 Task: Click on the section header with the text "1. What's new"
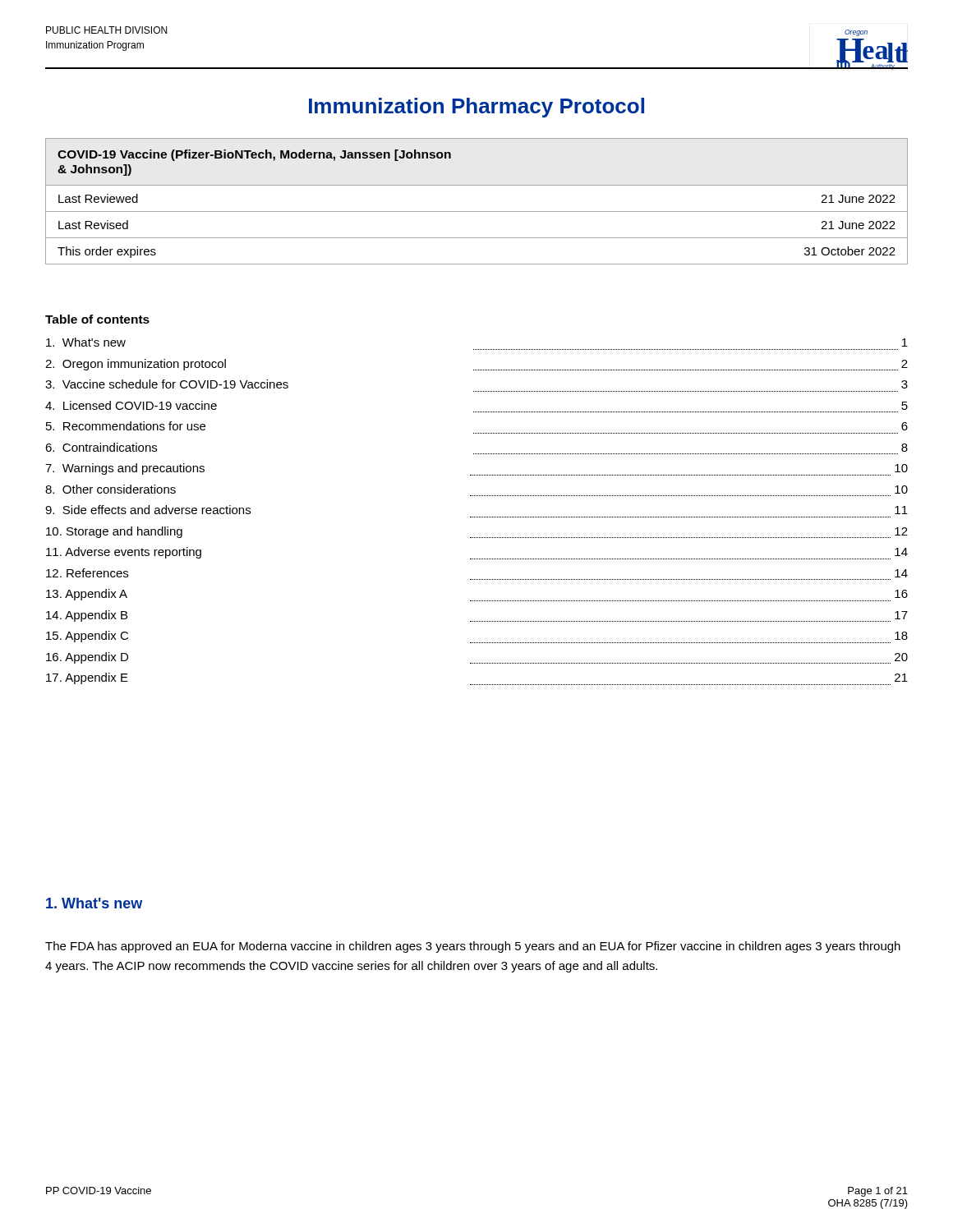[x=94, y=903]
